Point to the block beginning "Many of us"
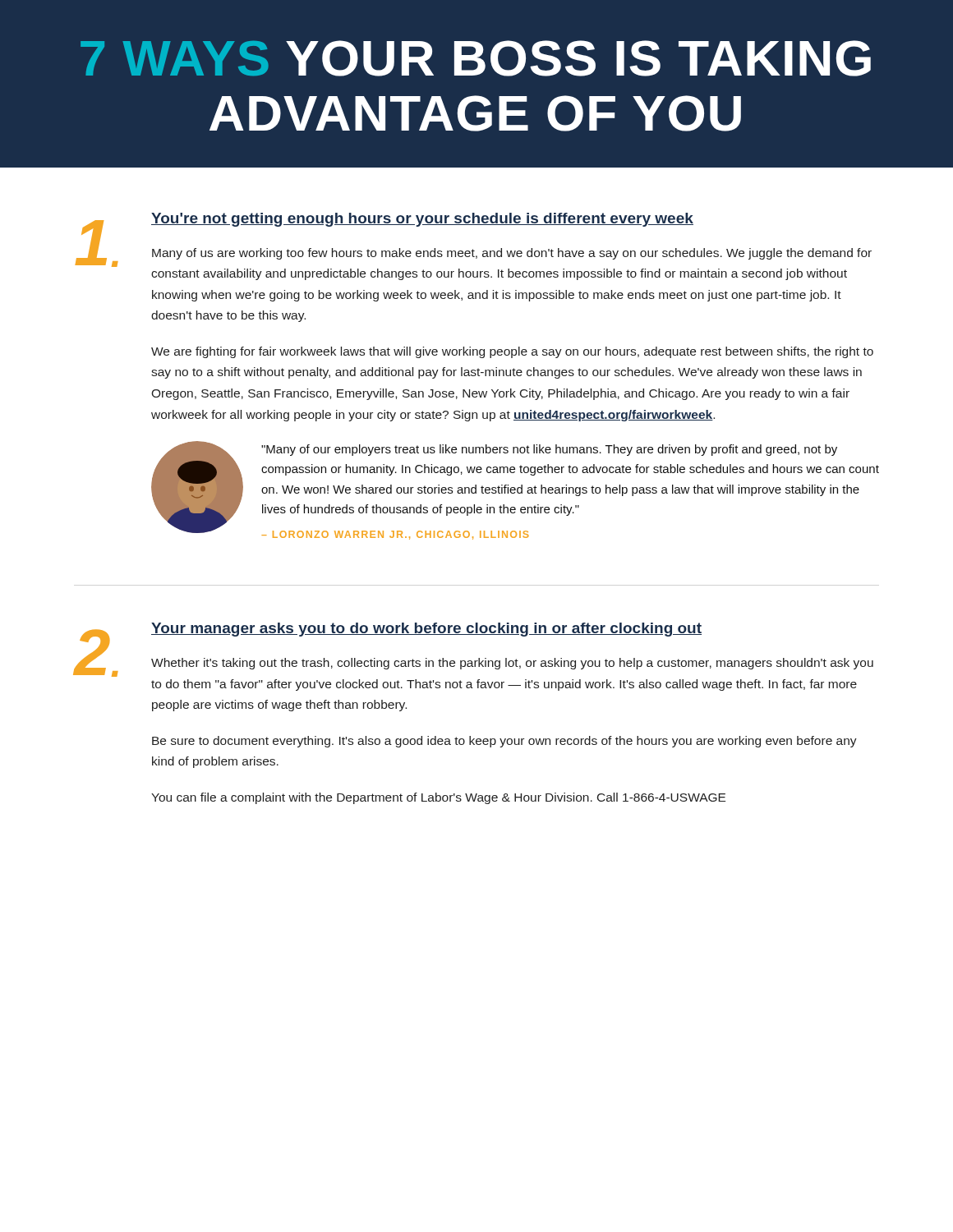Screen dimensions: 1232x953 [x=515, y=284]
